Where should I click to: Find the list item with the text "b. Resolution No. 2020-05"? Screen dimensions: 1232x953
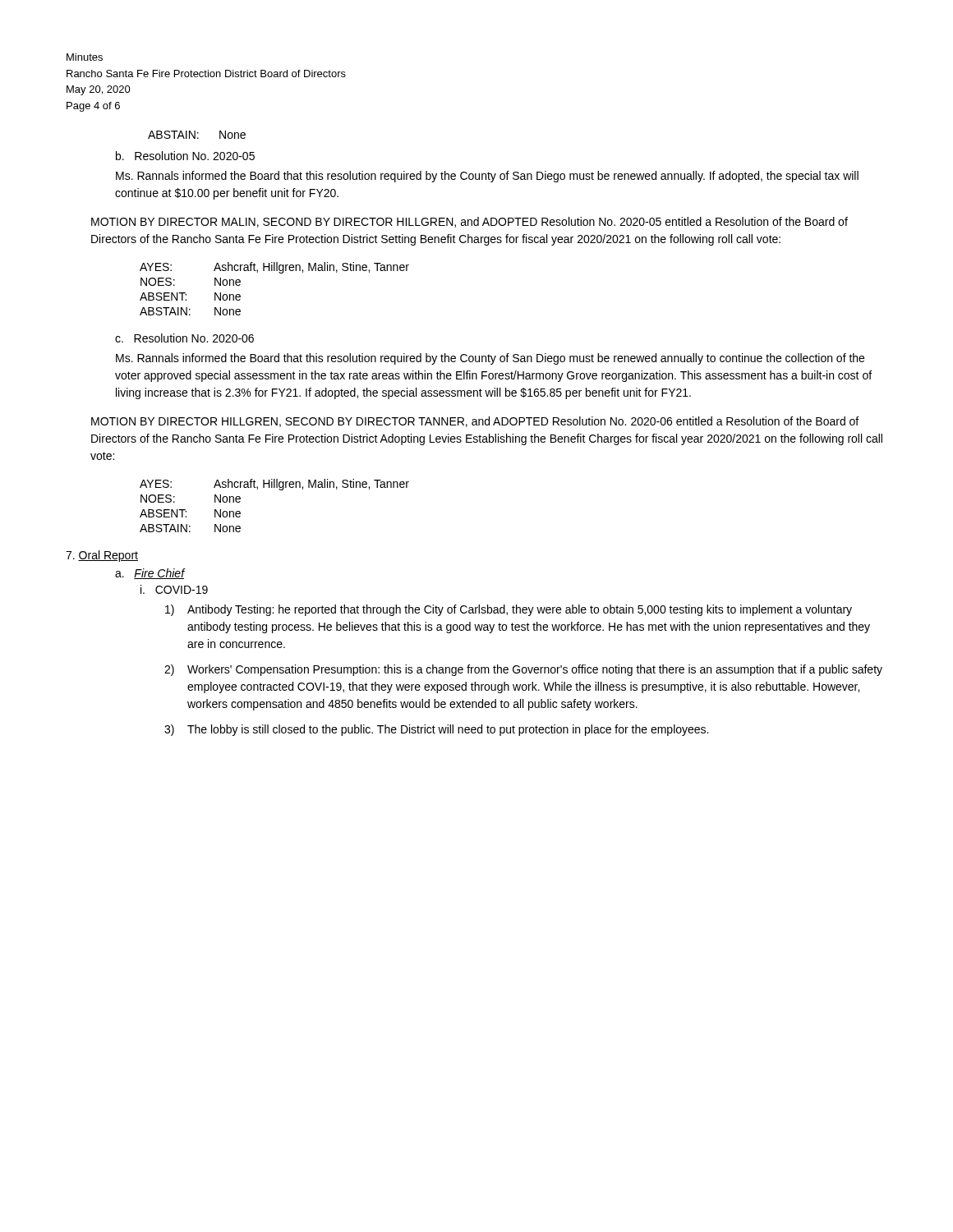click(x=185, y=156)
